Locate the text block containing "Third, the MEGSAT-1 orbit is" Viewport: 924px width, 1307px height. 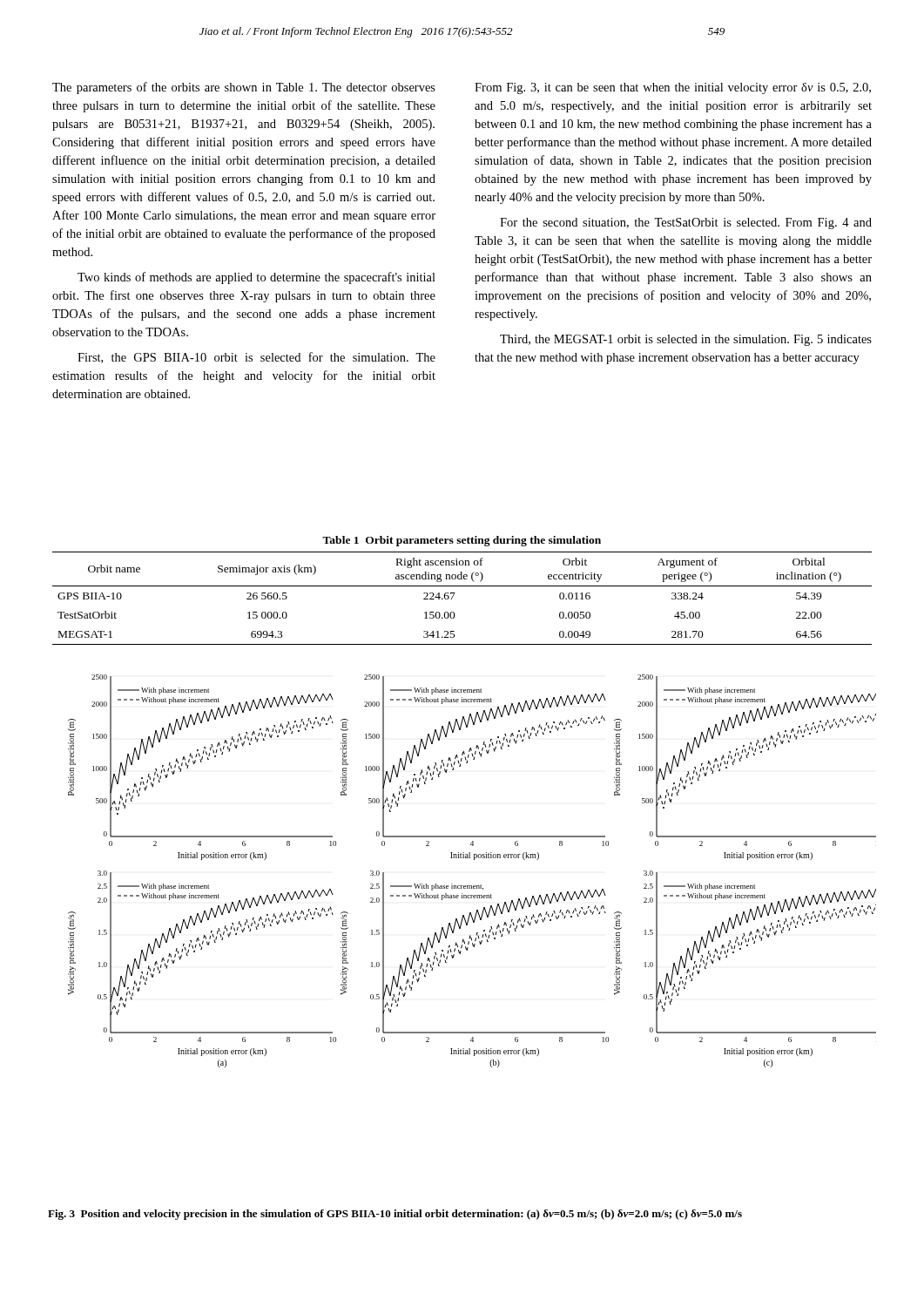click(x=673, y=349)
